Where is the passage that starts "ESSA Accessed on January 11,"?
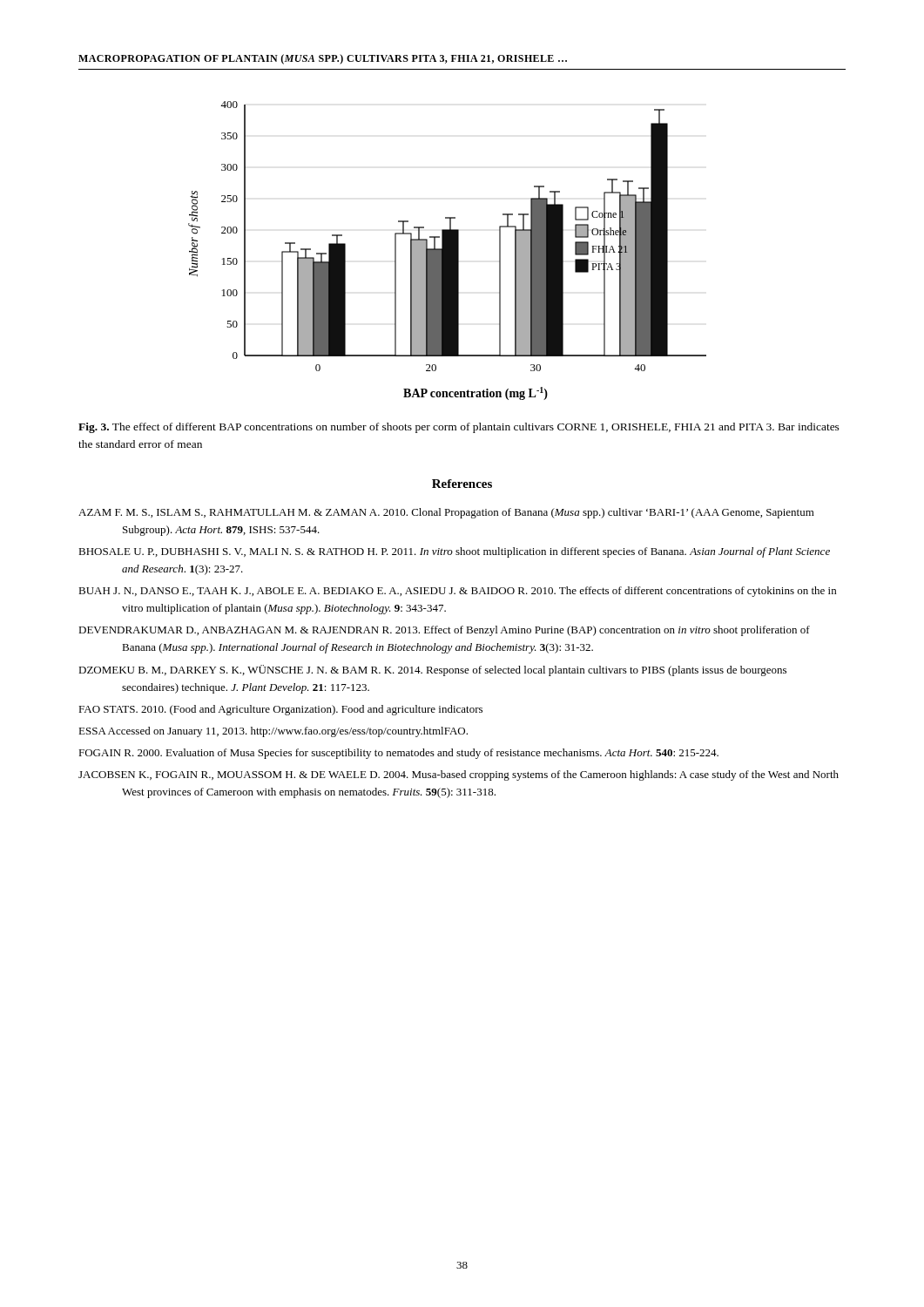This screenshot has height=1307, width=924. point(273,731)
